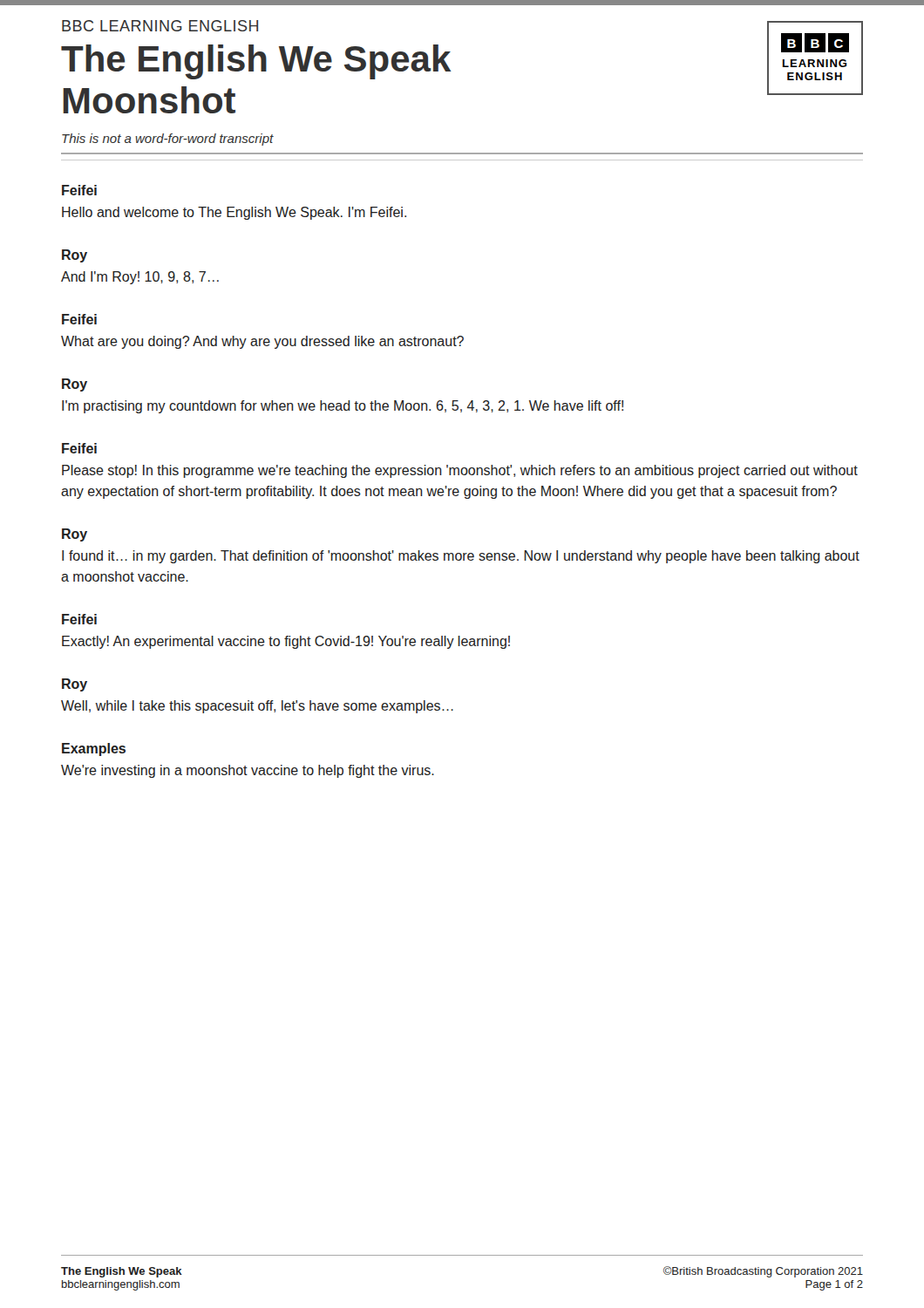Click on the text block that reads "Roy And I'm Roy! 10, 9, 8,"
This screenshot has width=924, height=1308.
75,256
